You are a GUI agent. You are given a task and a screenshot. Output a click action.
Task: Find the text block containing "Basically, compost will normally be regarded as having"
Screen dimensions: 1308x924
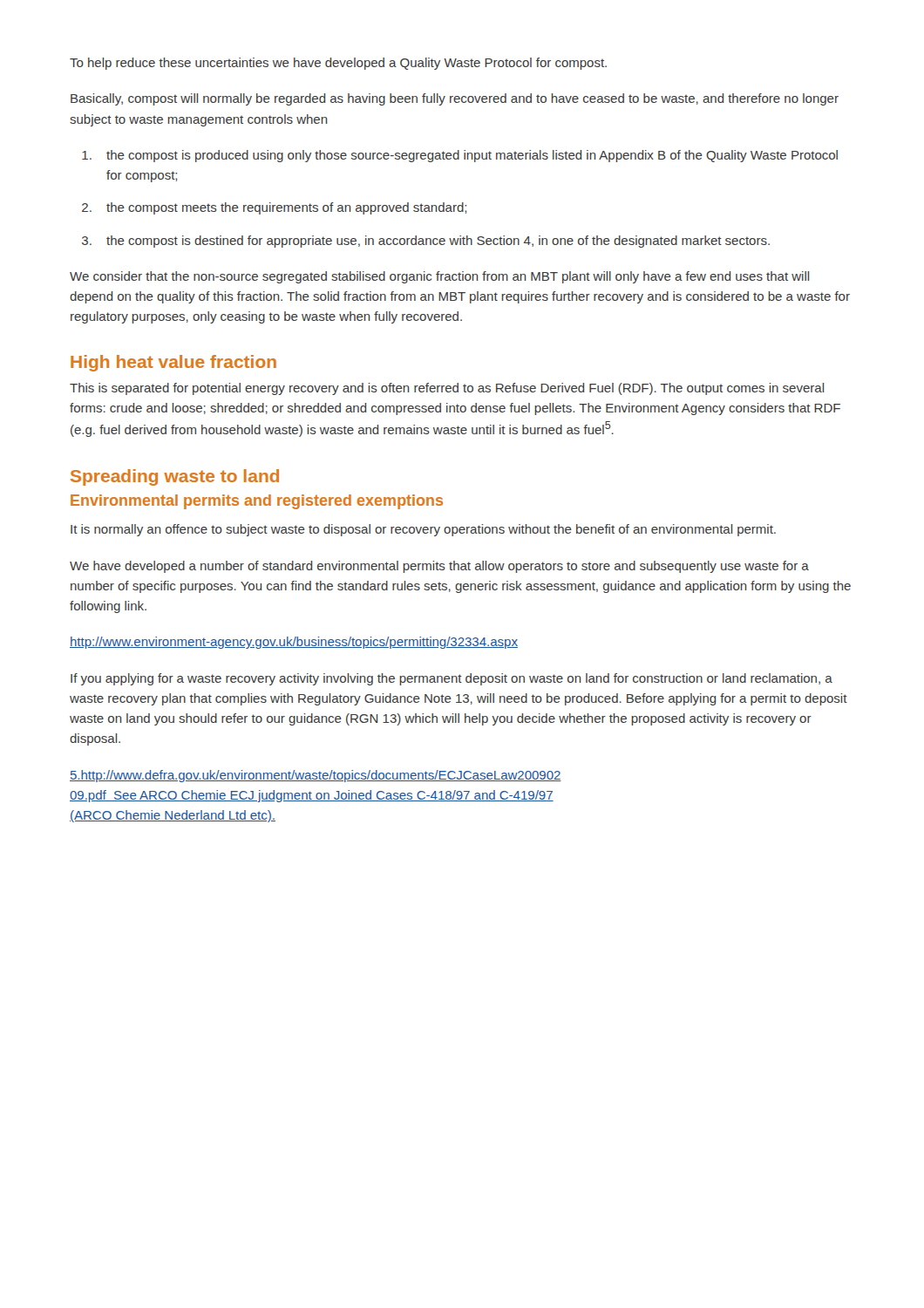454,108
